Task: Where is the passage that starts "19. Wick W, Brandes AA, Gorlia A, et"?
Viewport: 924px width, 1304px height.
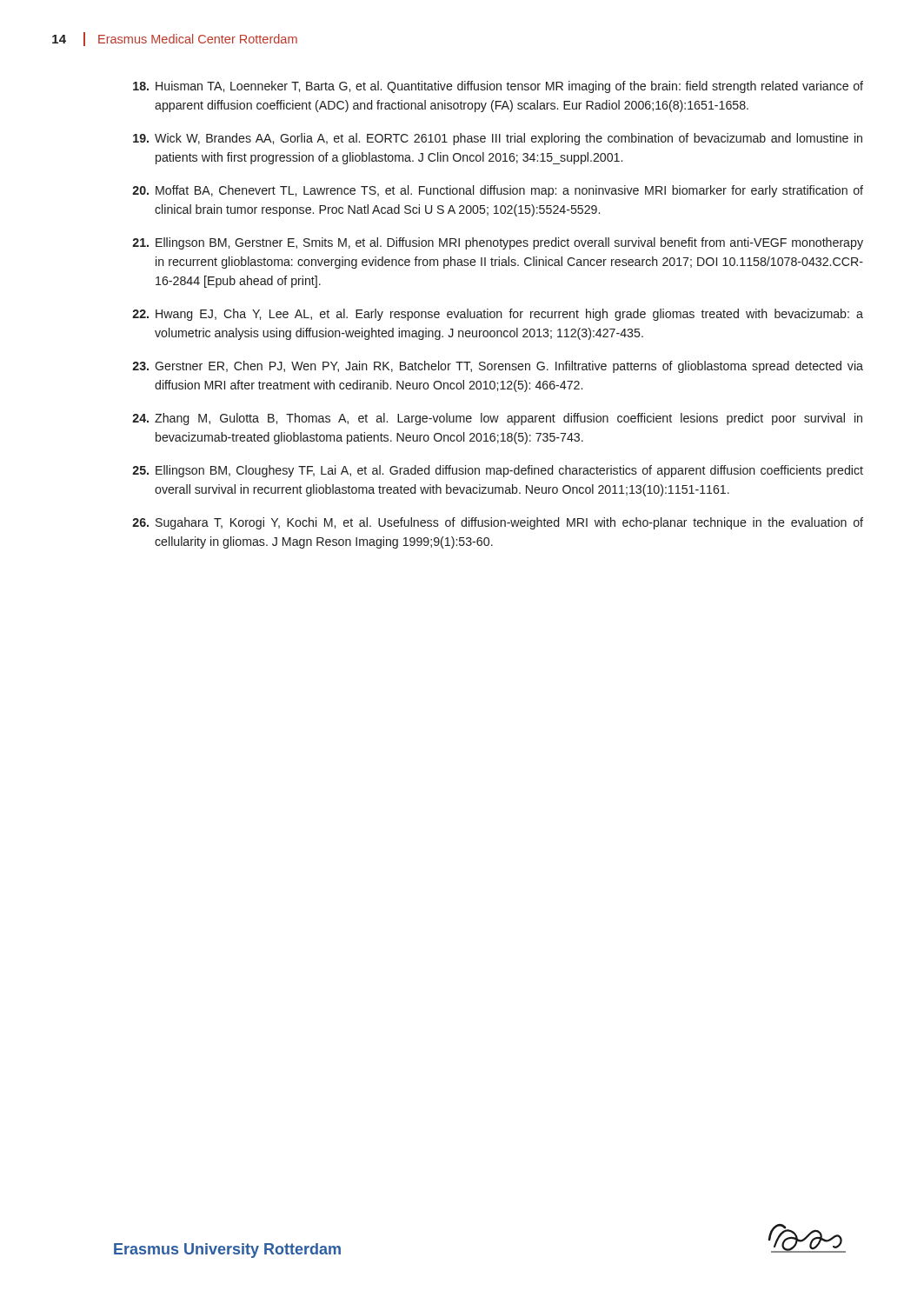Action: pos(488,148)
